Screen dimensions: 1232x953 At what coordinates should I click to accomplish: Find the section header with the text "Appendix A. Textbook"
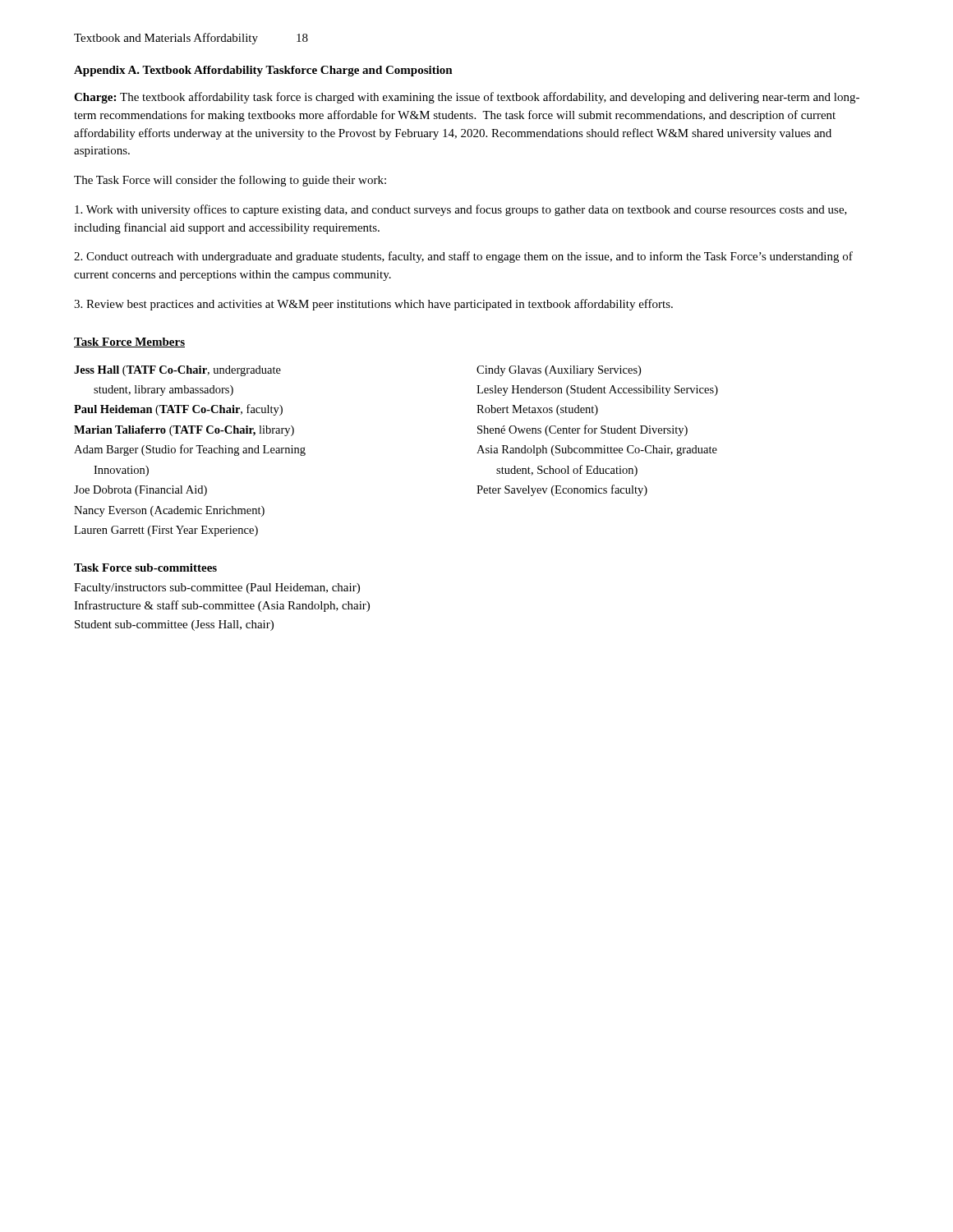click(263, 70)
